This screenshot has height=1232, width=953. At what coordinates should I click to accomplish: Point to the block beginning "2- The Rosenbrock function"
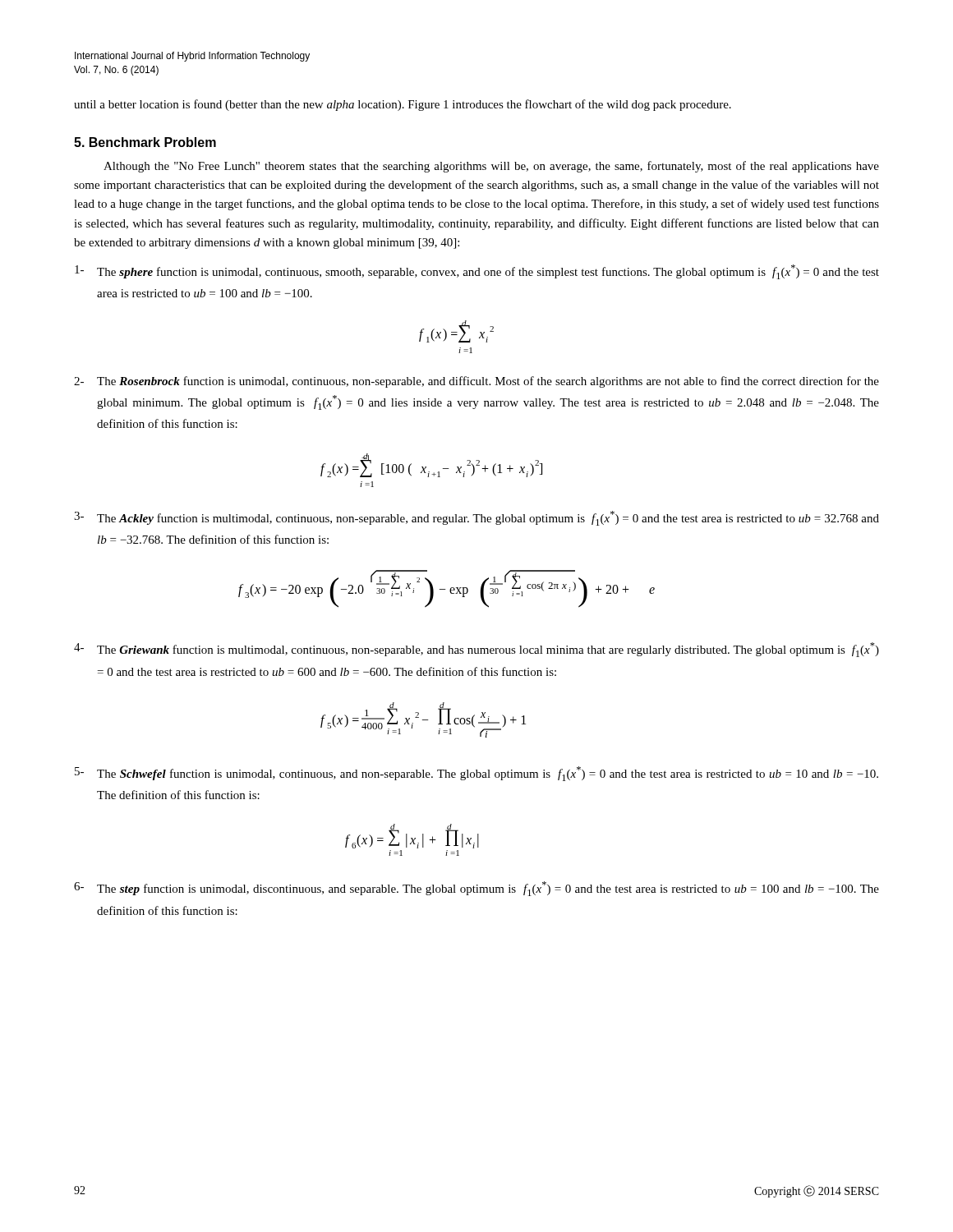(476, 403)
